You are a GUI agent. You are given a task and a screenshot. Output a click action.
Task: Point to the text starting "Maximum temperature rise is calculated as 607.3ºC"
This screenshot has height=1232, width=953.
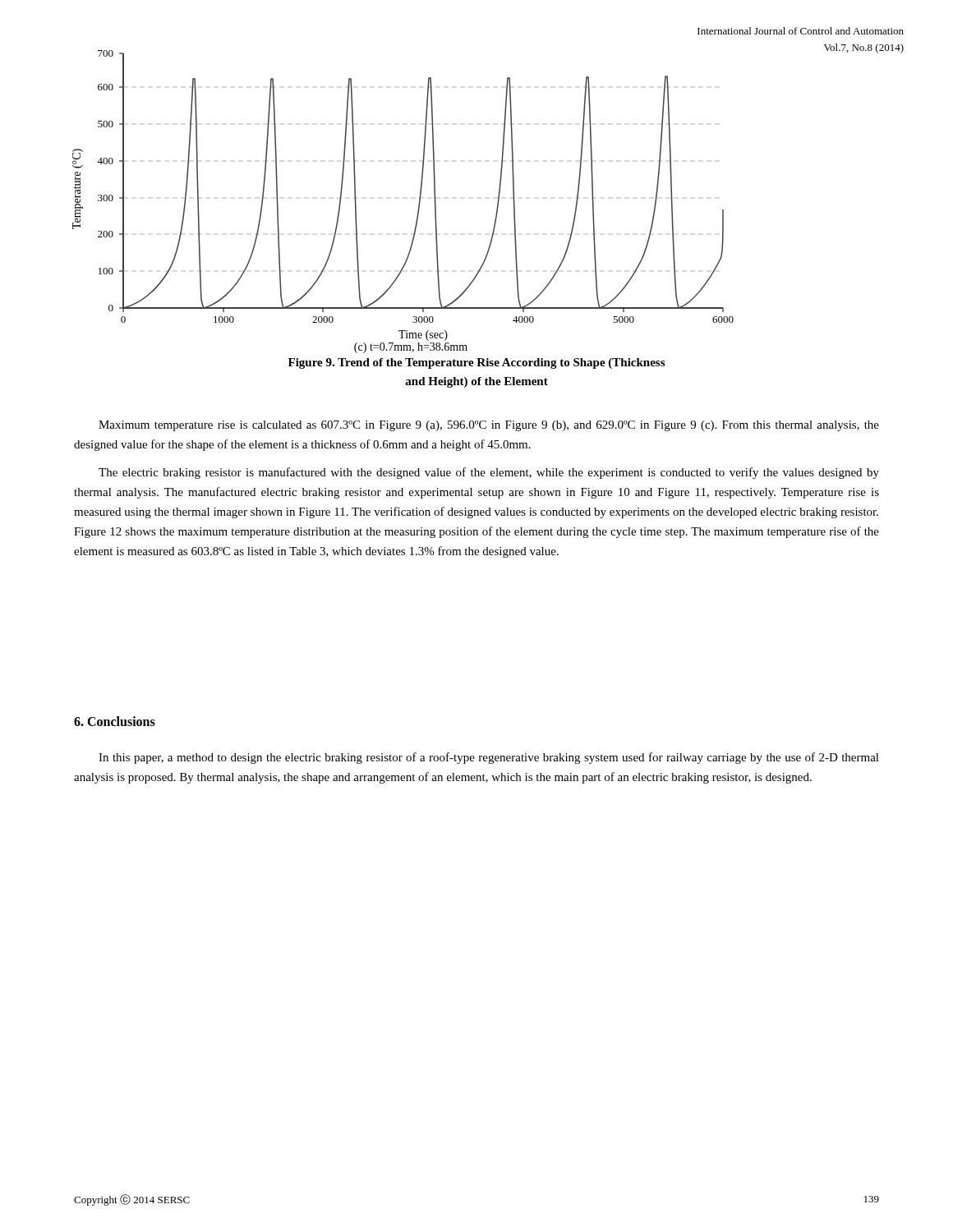476,488
